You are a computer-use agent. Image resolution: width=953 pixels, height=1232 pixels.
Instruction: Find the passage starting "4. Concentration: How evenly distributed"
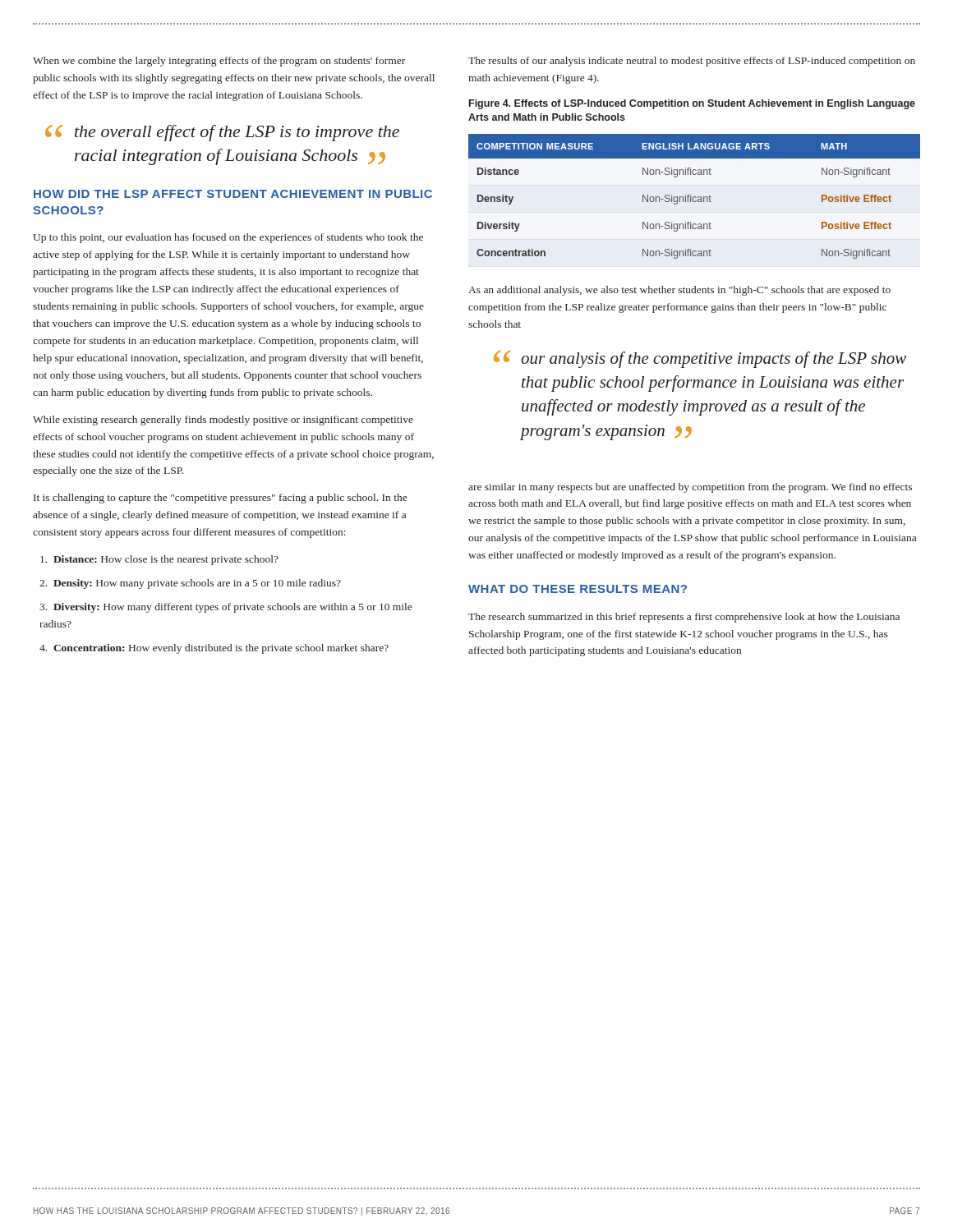pos(214,647)
